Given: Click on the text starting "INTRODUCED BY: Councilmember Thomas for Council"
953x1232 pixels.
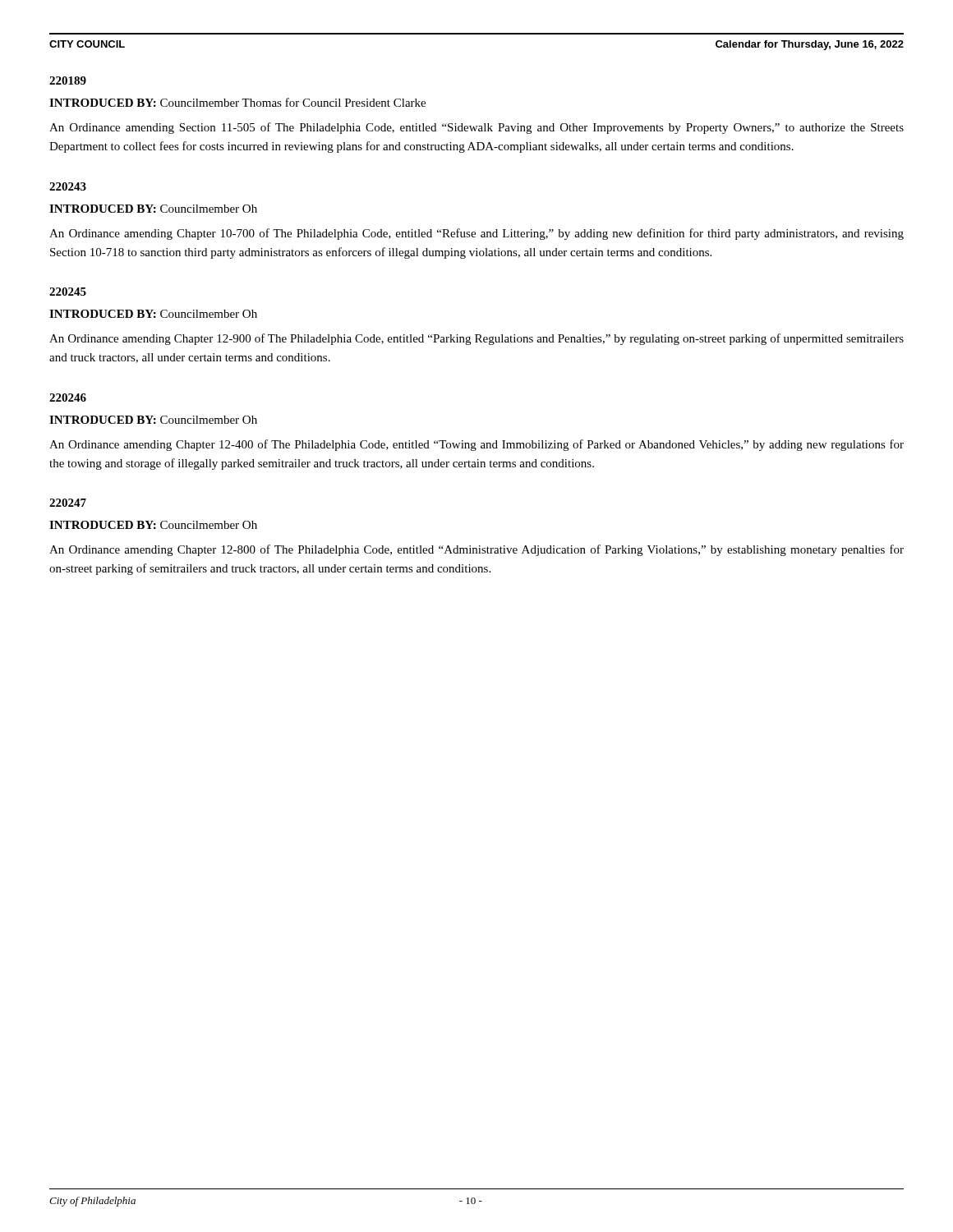Looking at the screenshot, I should click(x=238, y=103).
